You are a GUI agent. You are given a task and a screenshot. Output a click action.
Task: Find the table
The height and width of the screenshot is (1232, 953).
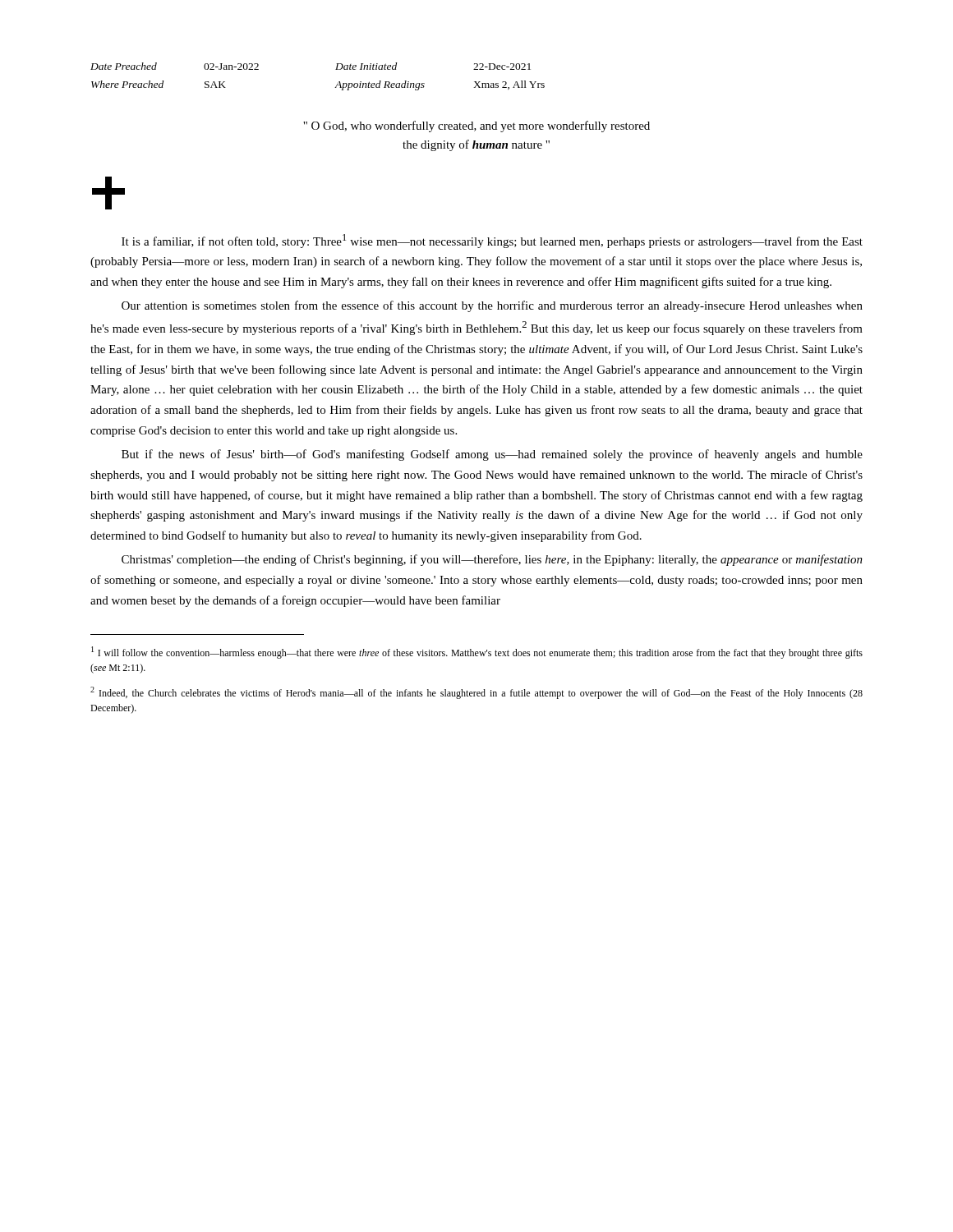[x=476, y=76]
